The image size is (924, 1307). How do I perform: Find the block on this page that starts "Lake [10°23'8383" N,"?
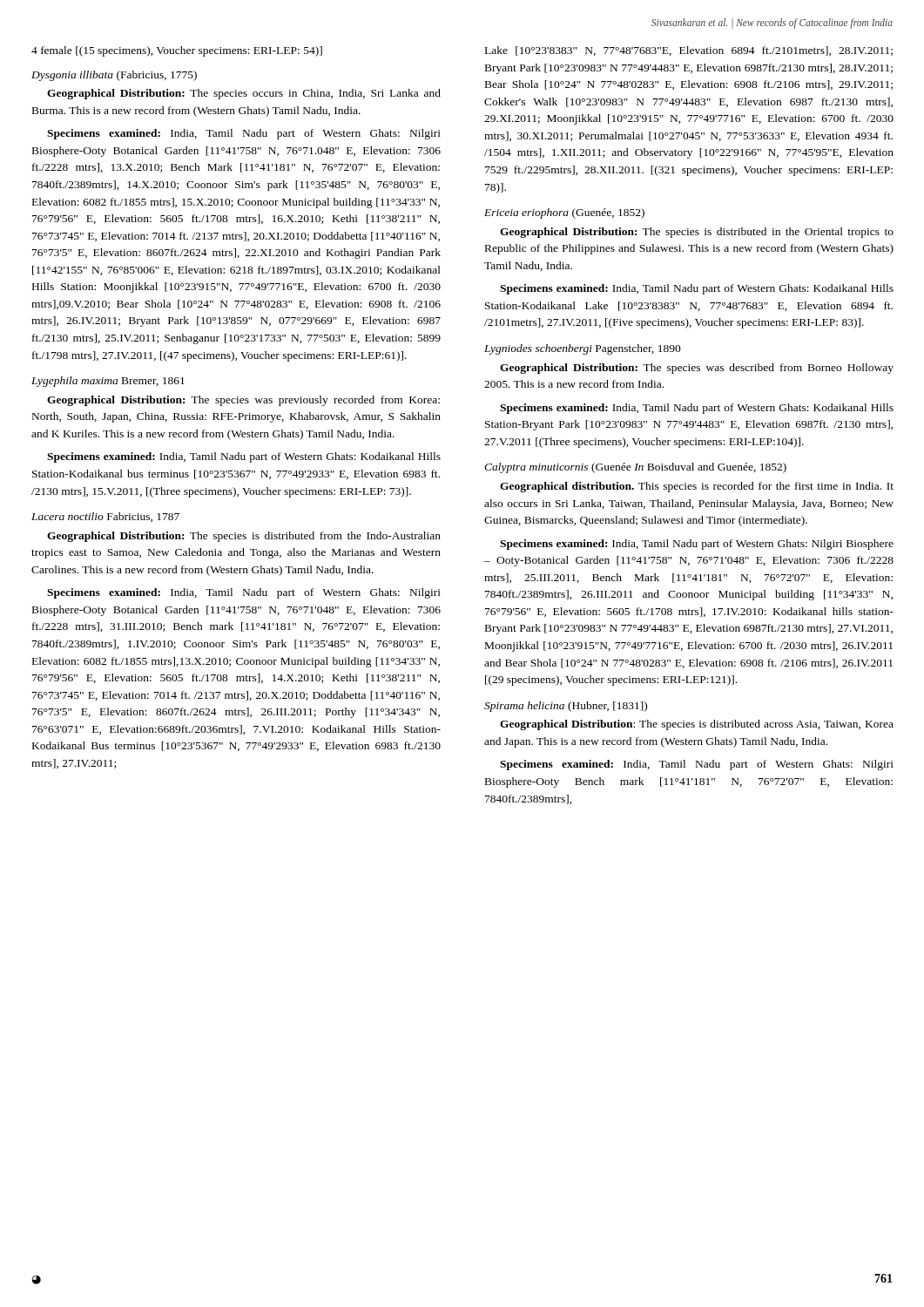[689, 119]
